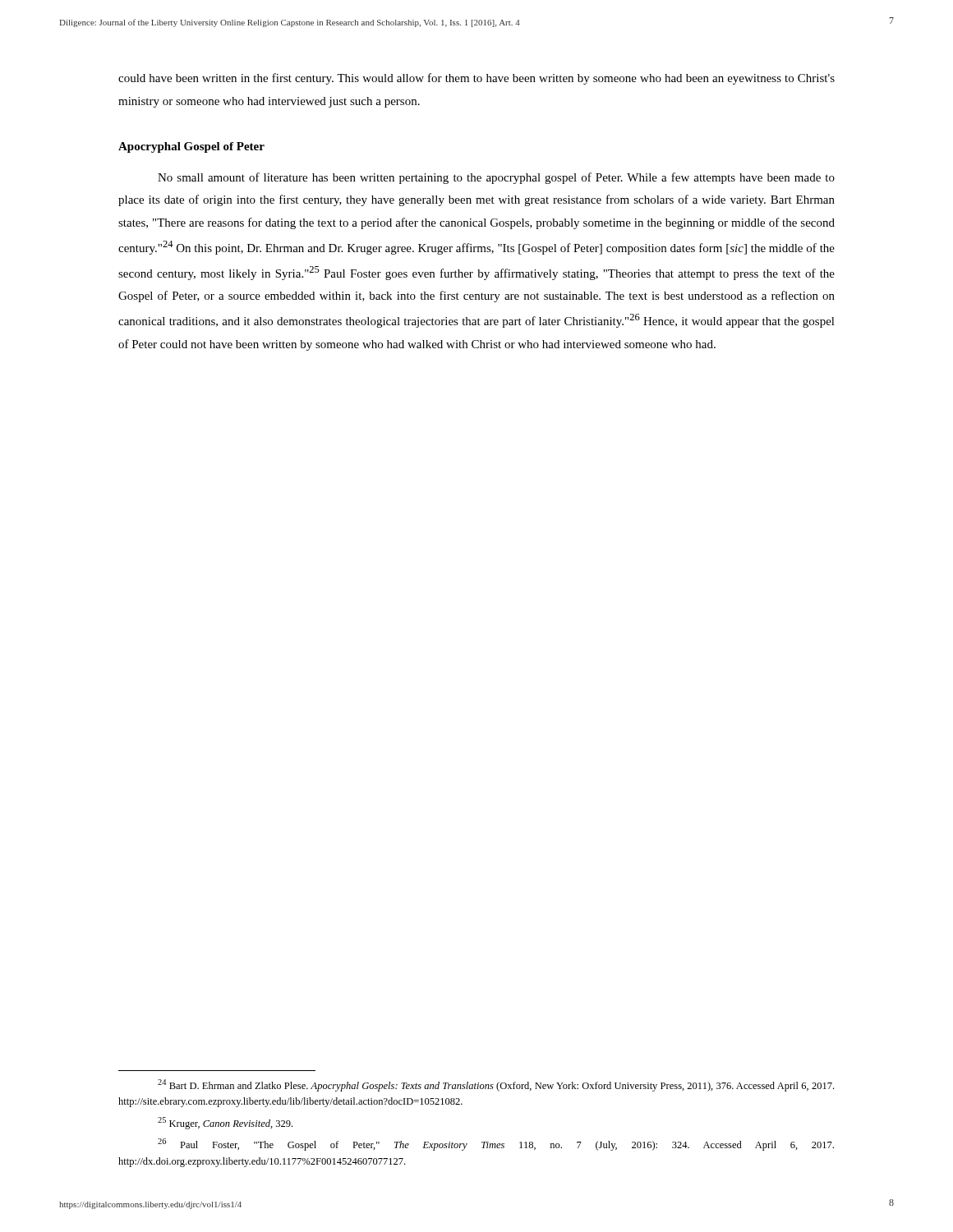Locate the section header that reads "Apocryphal Gospel of Peter"

tap(191, 146)
